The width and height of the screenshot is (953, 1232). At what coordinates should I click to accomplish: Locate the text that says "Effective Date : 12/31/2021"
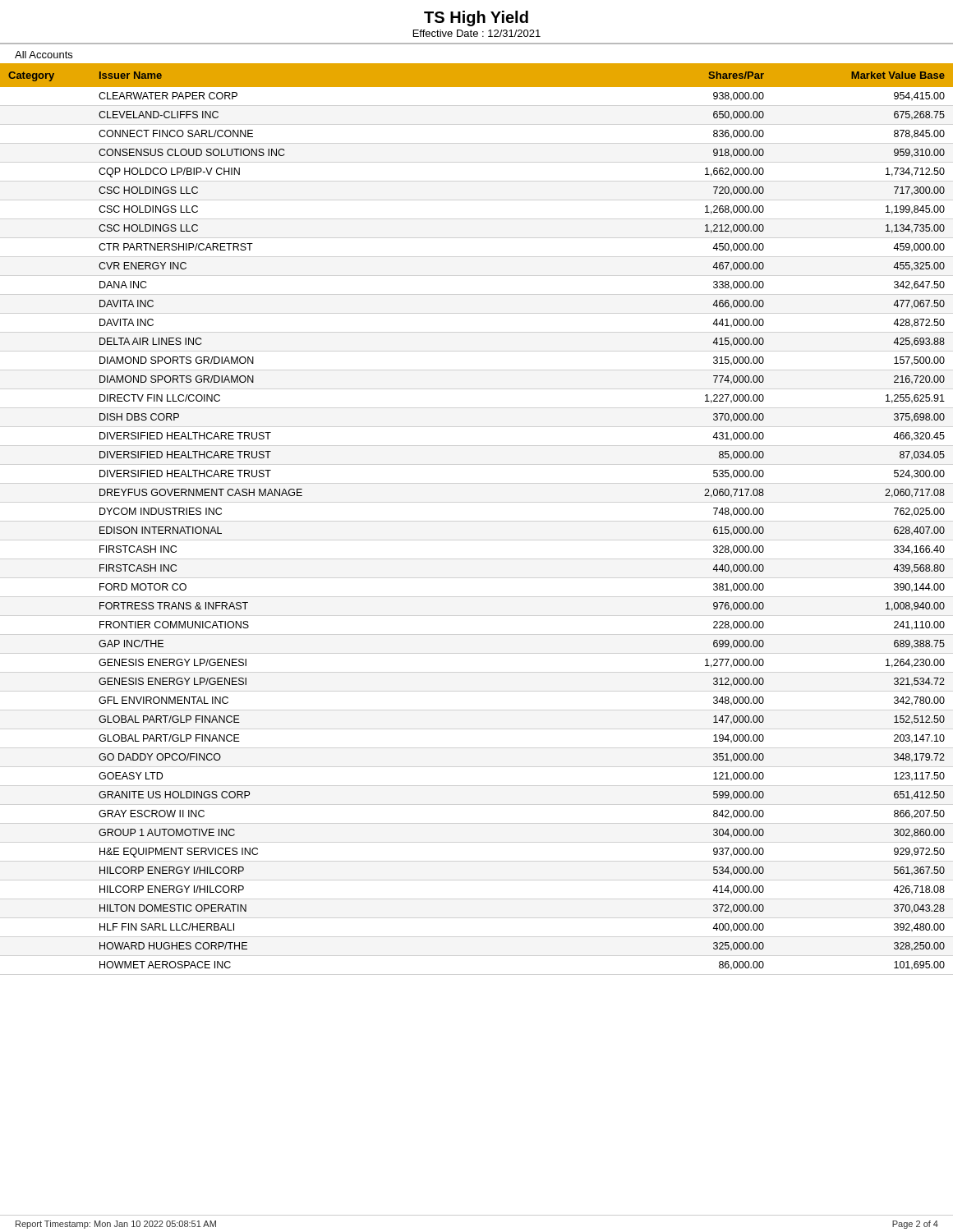point(476,33)
